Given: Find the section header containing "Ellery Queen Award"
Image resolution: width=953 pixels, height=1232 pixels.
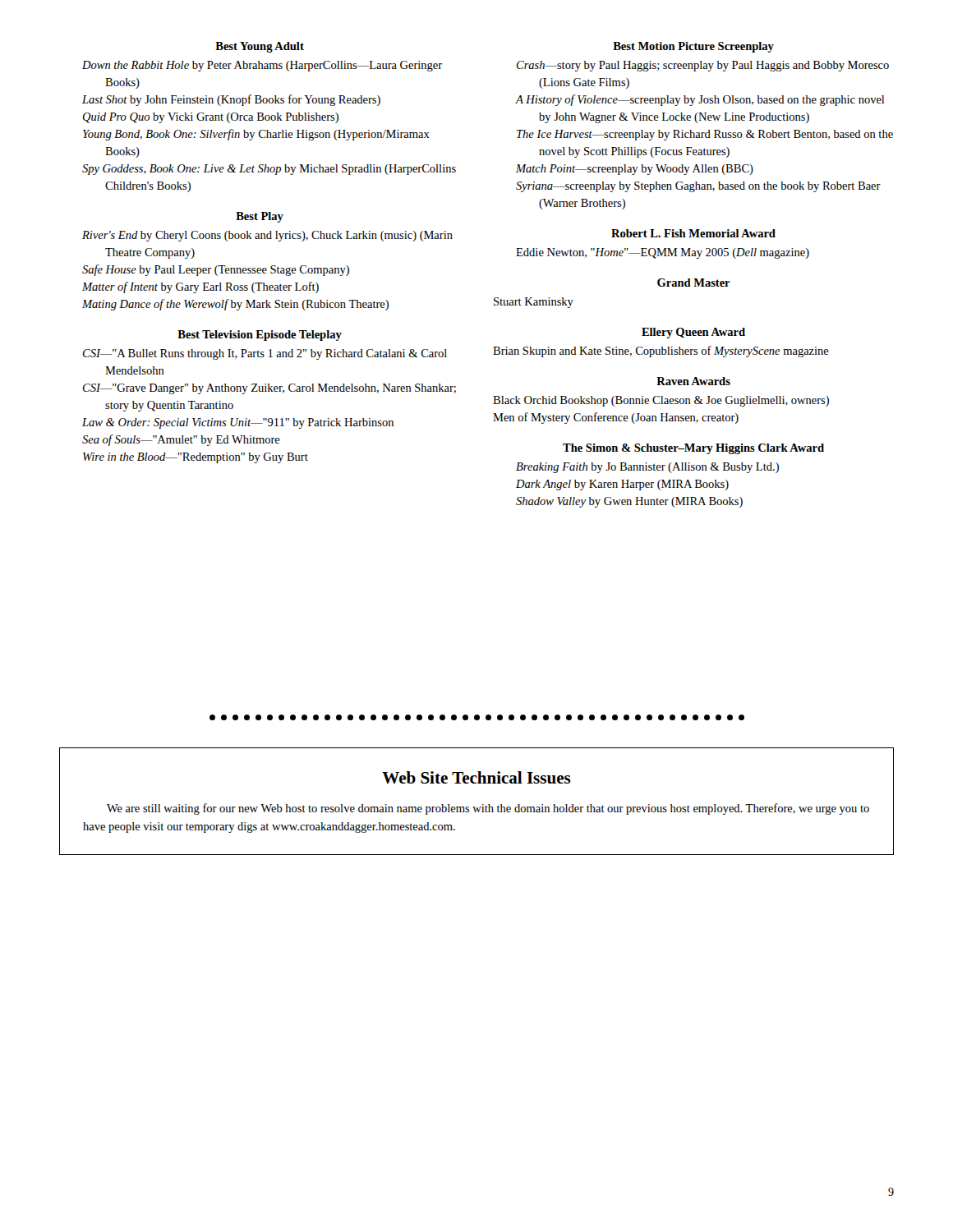Looking at the screenshot, I should 693,332.
